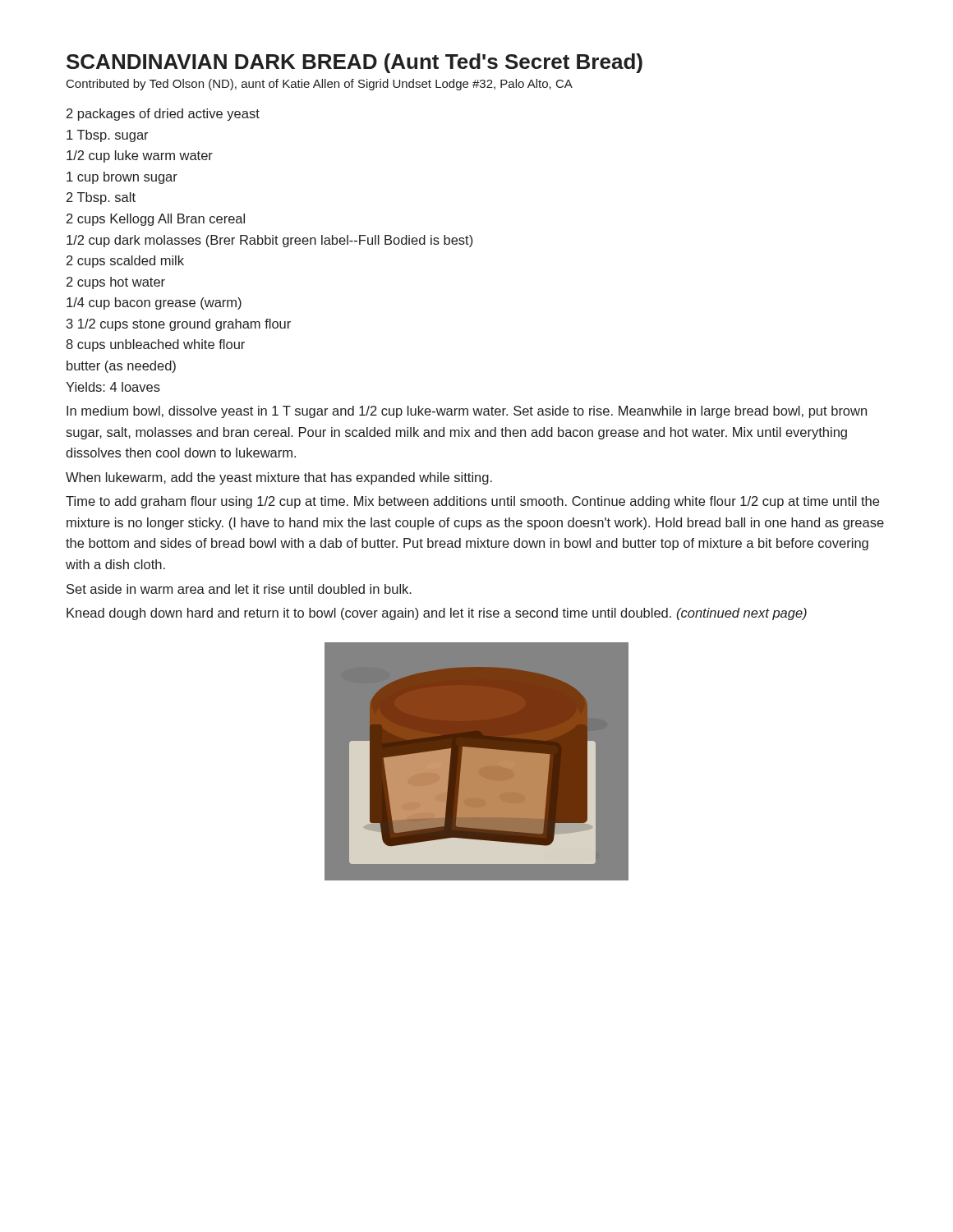The width and height of the screenshot is (953, 1232).
Task: Point to "2 packages of dried active yeast"
Action: coord(163,113)
